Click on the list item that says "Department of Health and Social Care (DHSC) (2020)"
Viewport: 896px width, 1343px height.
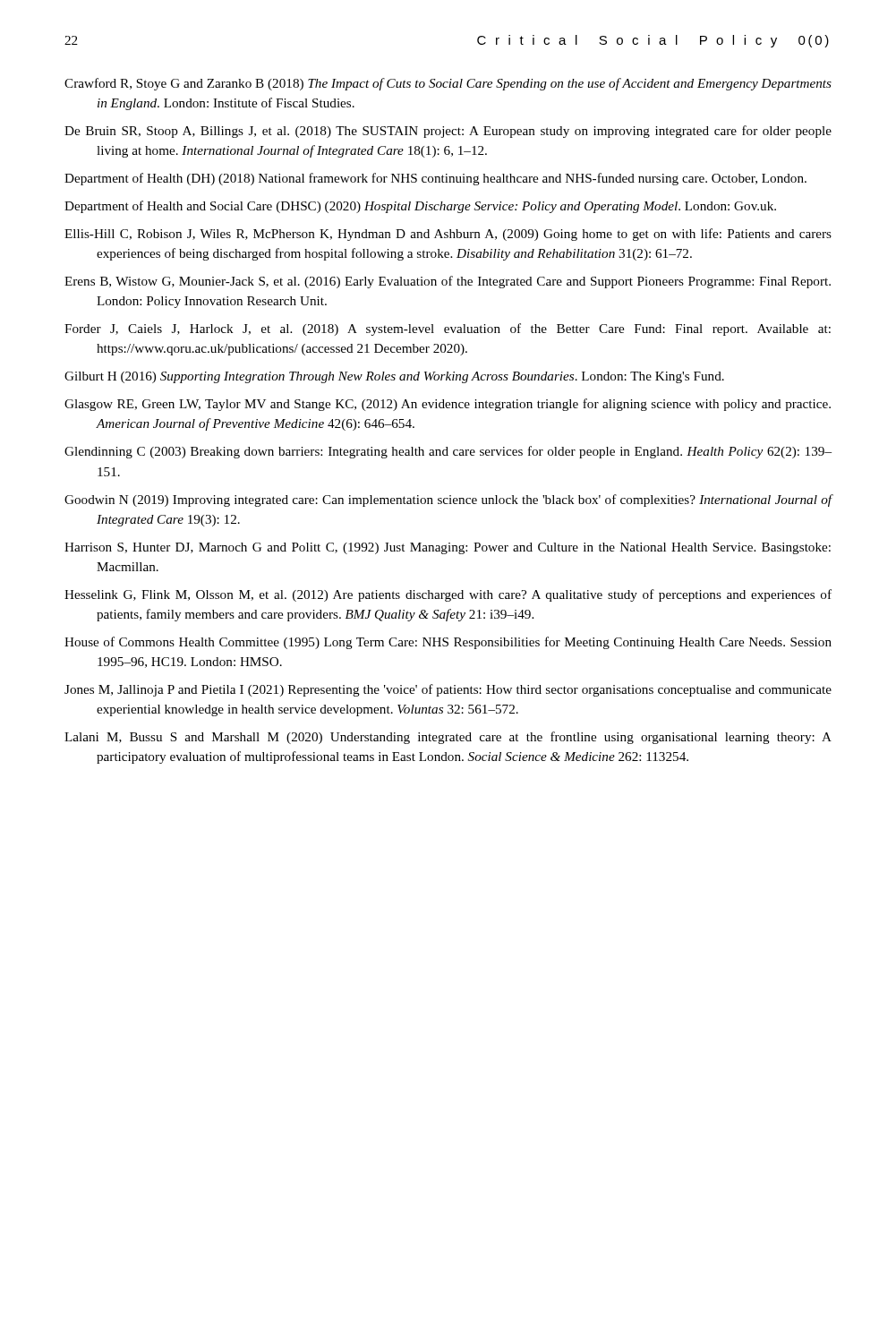click(x=421, y=206)
